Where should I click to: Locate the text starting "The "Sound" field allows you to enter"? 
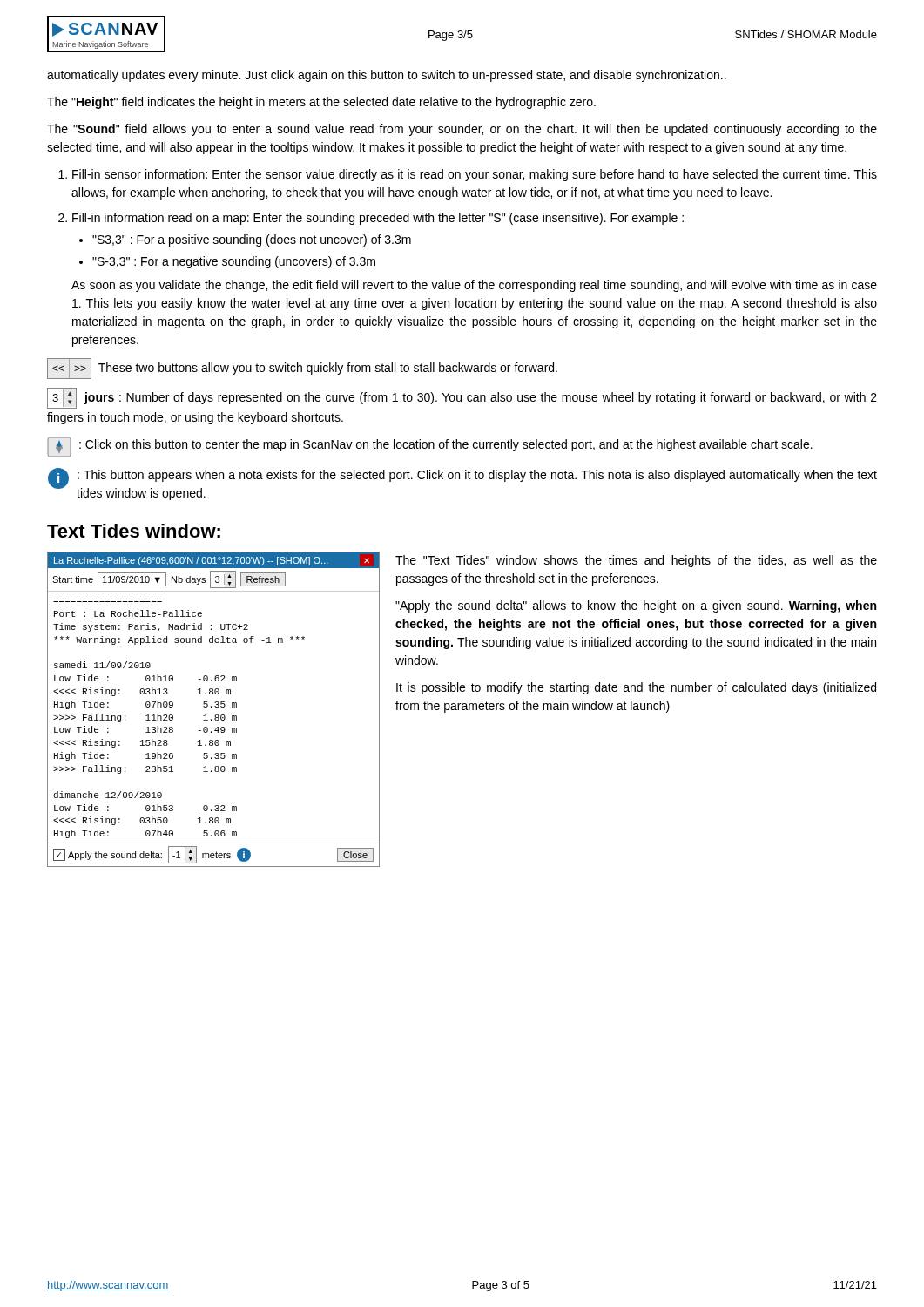coord(462,139)
